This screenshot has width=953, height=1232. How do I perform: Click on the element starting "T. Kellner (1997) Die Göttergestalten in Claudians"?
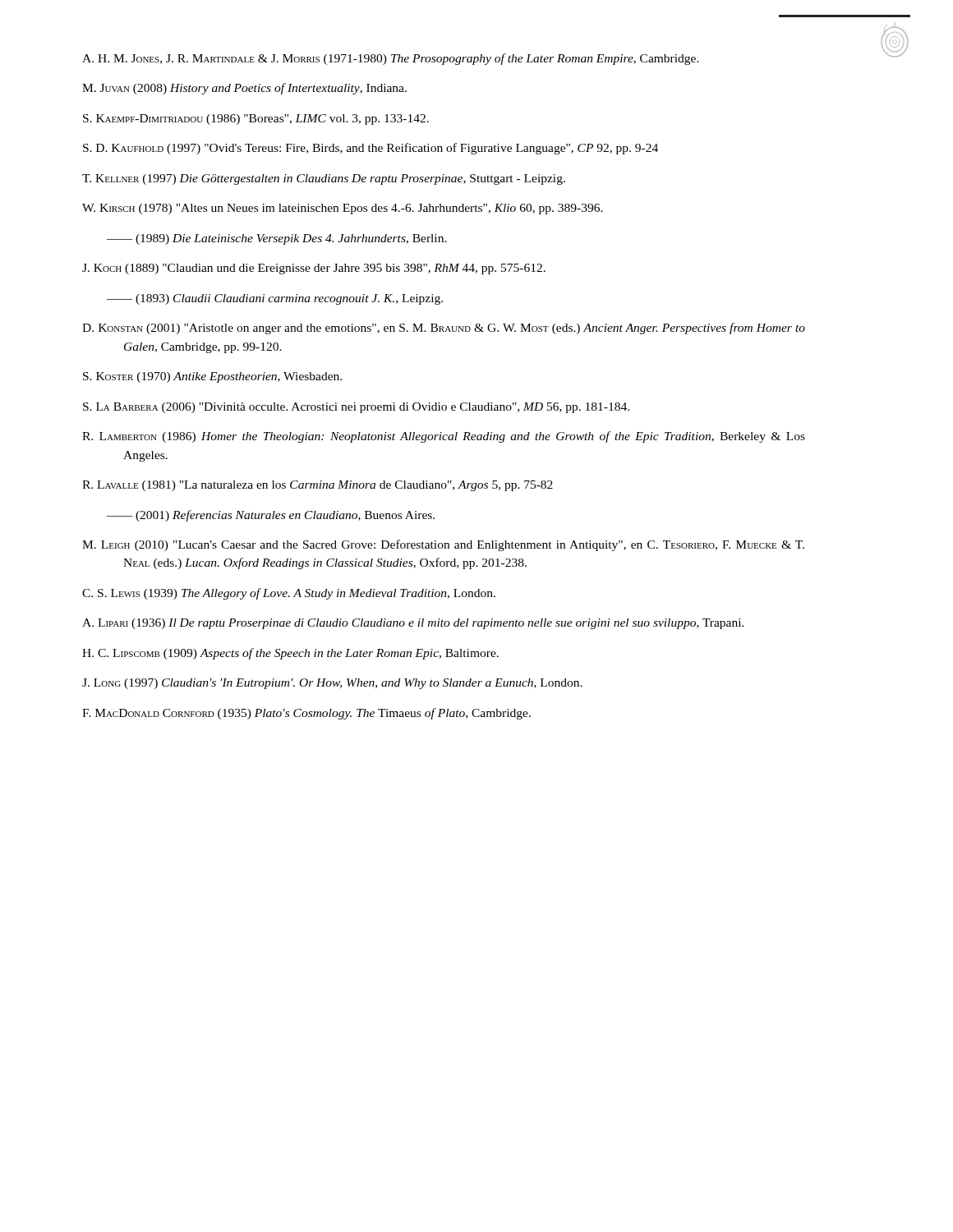pyautogui.click(x=324, y=178)
